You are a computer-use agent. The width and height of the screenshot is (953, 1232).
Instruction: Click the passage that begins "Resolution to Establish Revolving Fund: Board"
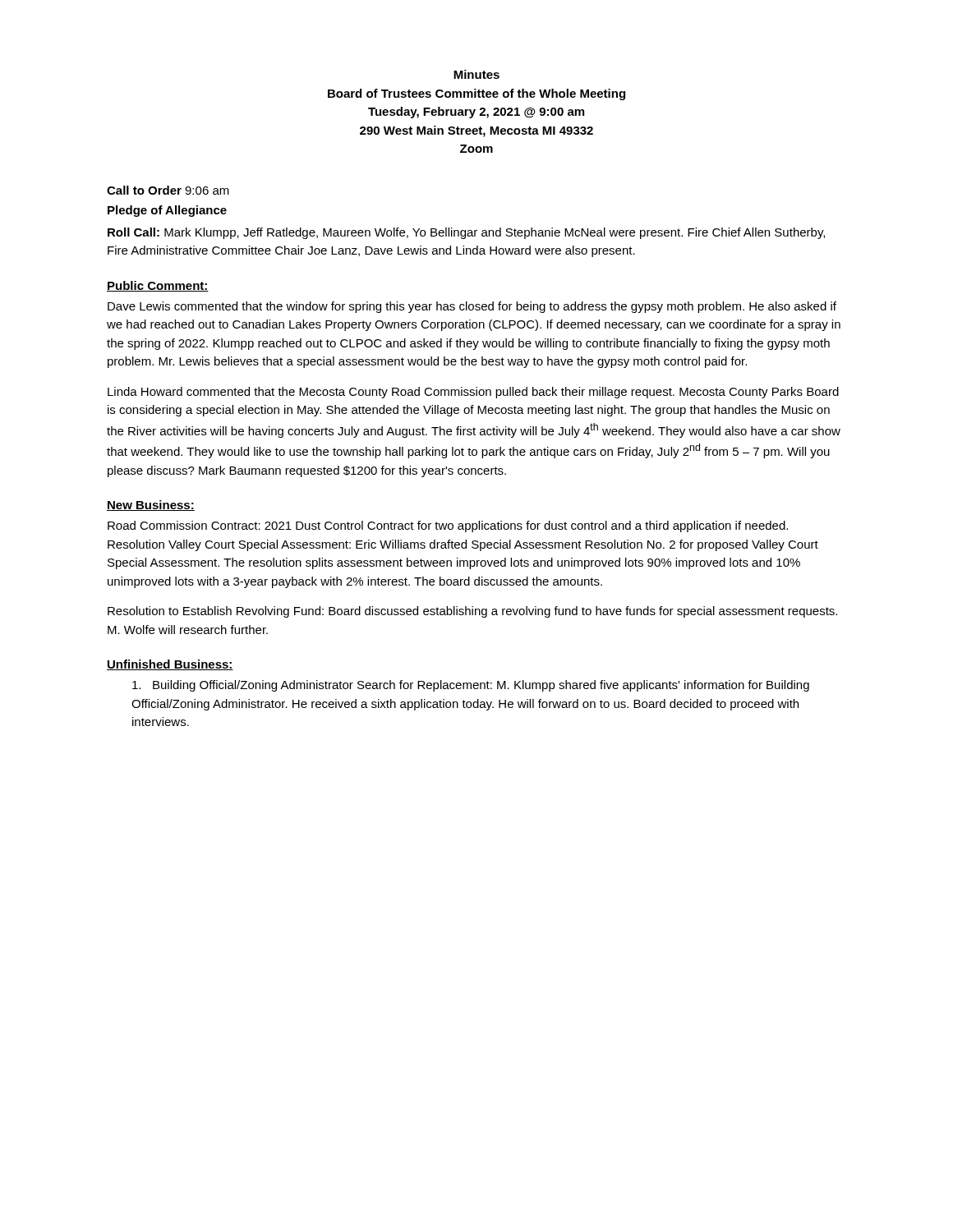click(x=473, y=620)
